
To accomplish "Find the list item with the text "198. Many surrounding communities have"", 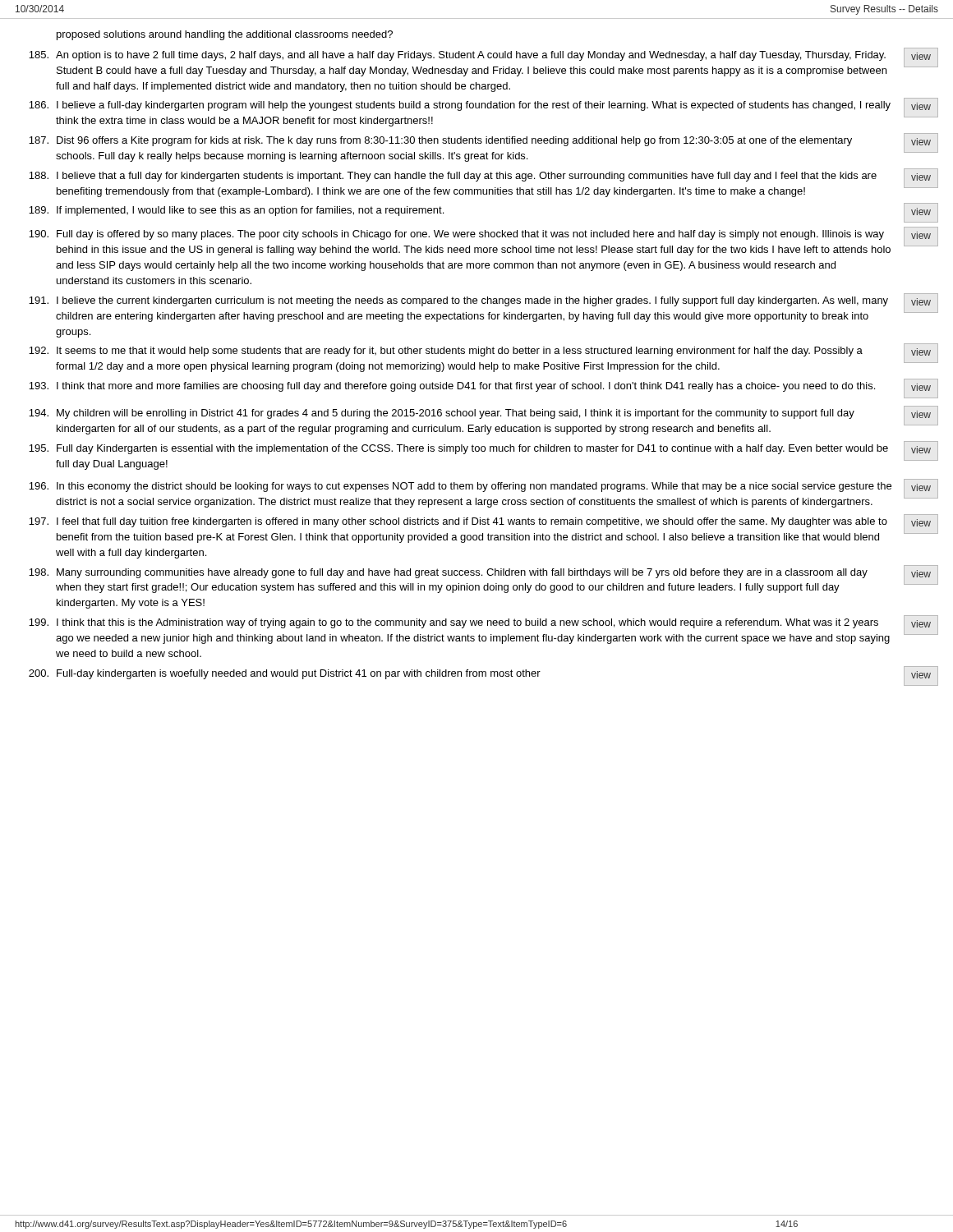I will 476,588.
